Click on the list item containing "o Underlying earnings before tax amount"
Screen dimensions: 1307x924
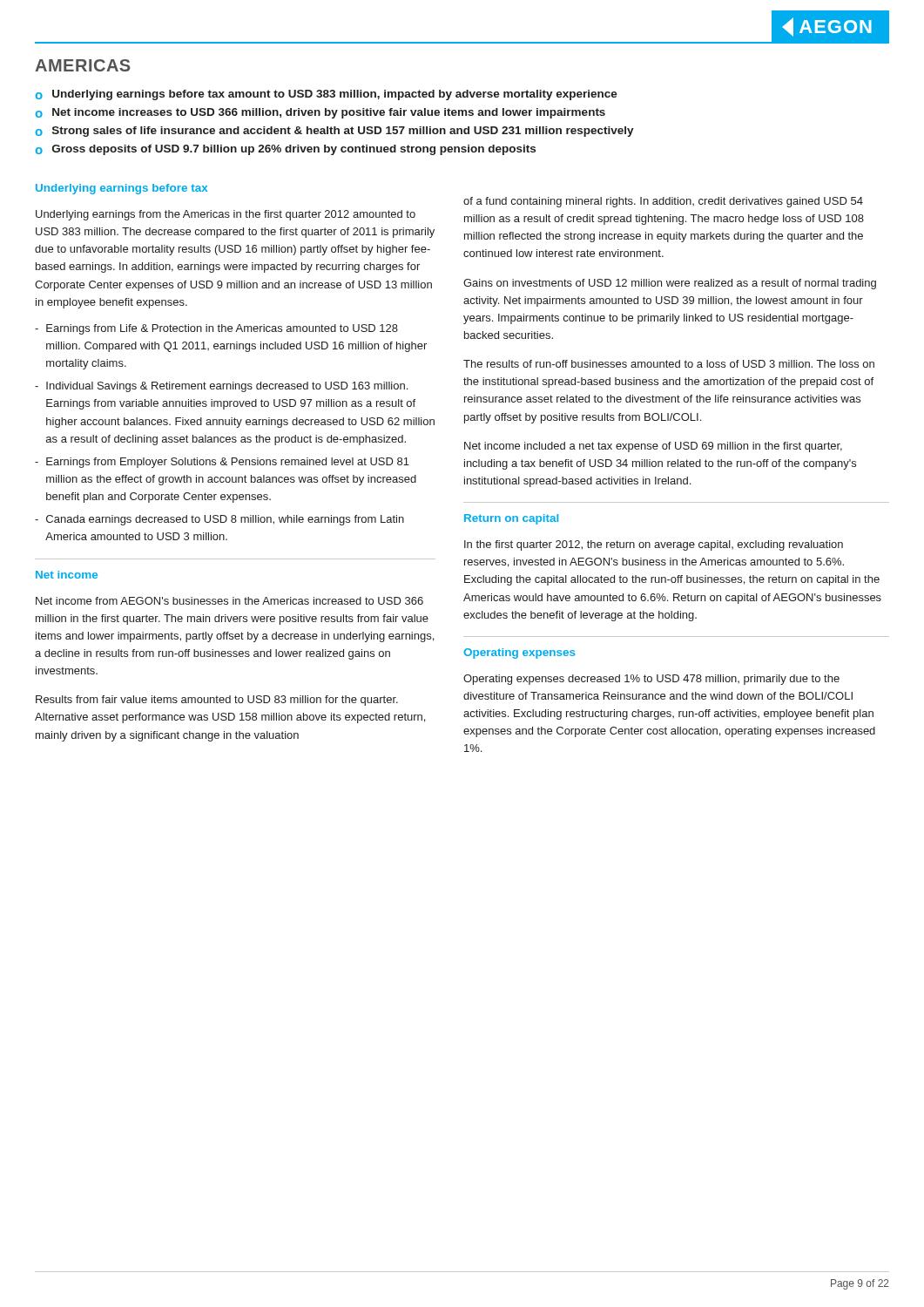click(x=326, y=95)
